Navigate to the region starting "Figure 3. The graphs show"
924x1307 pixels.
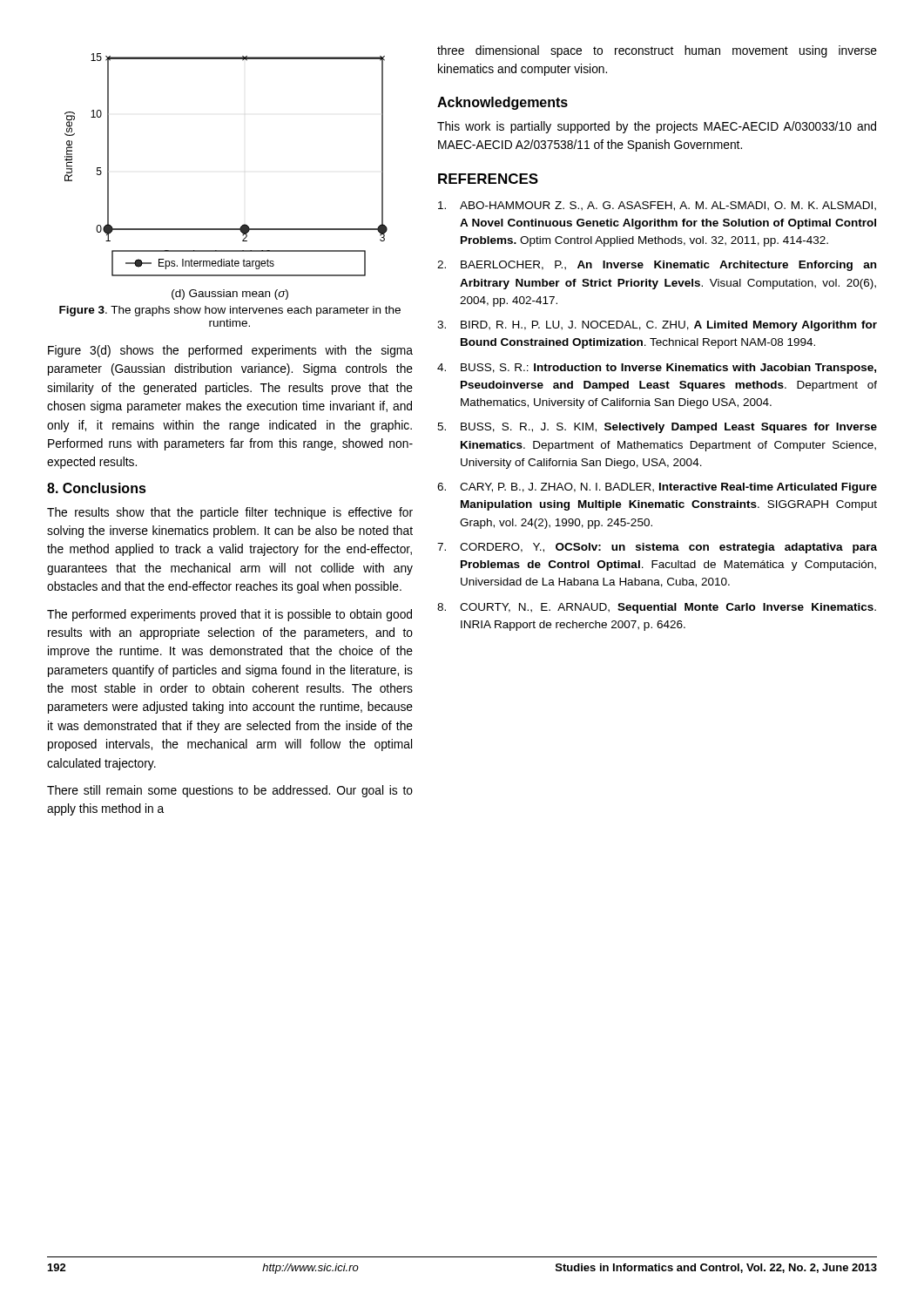pyautogui.click(x=230, y=316)
